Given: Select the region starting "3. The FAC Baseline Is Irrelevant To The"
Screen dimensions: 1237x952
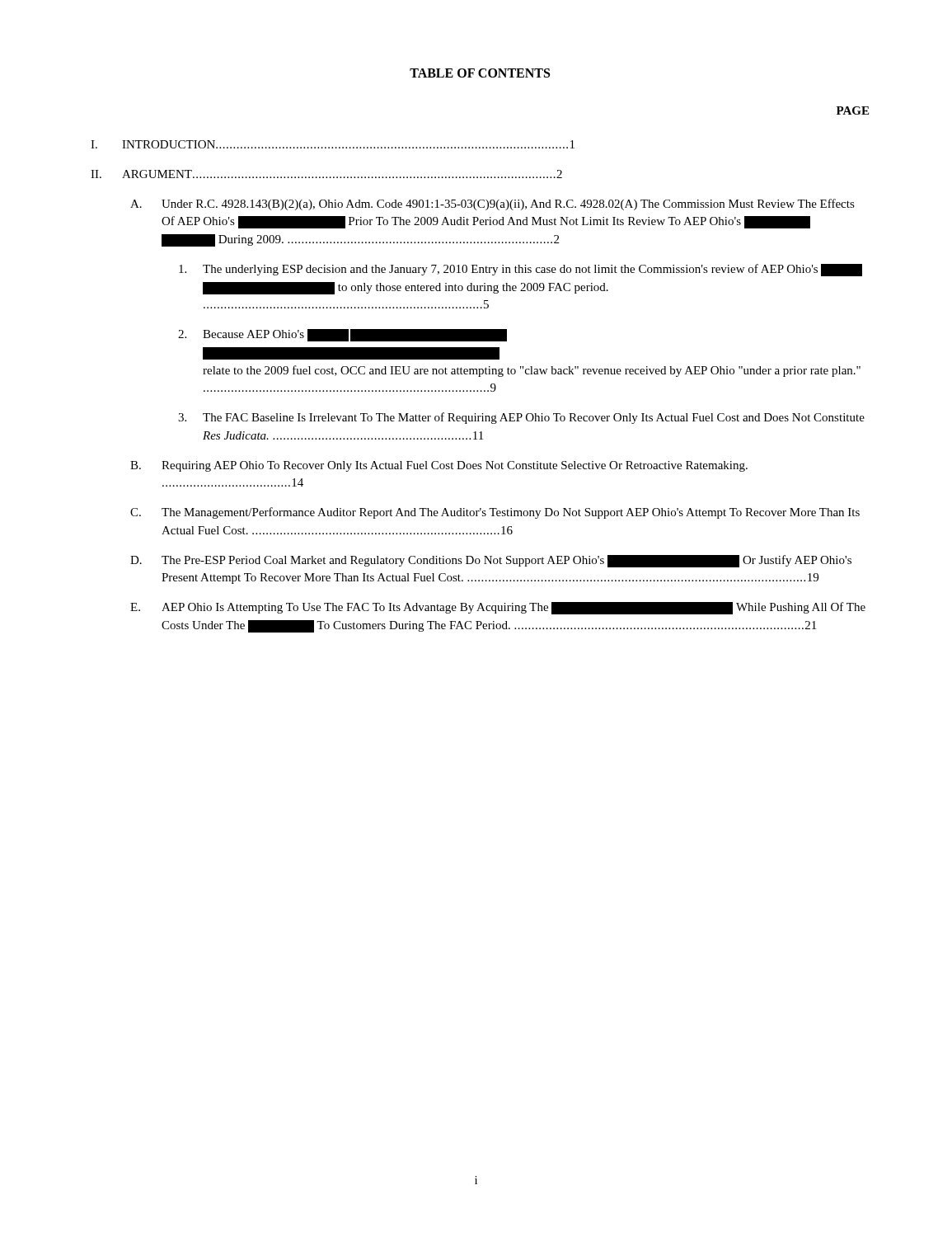Looking at the screenshot, I should 524,427.
